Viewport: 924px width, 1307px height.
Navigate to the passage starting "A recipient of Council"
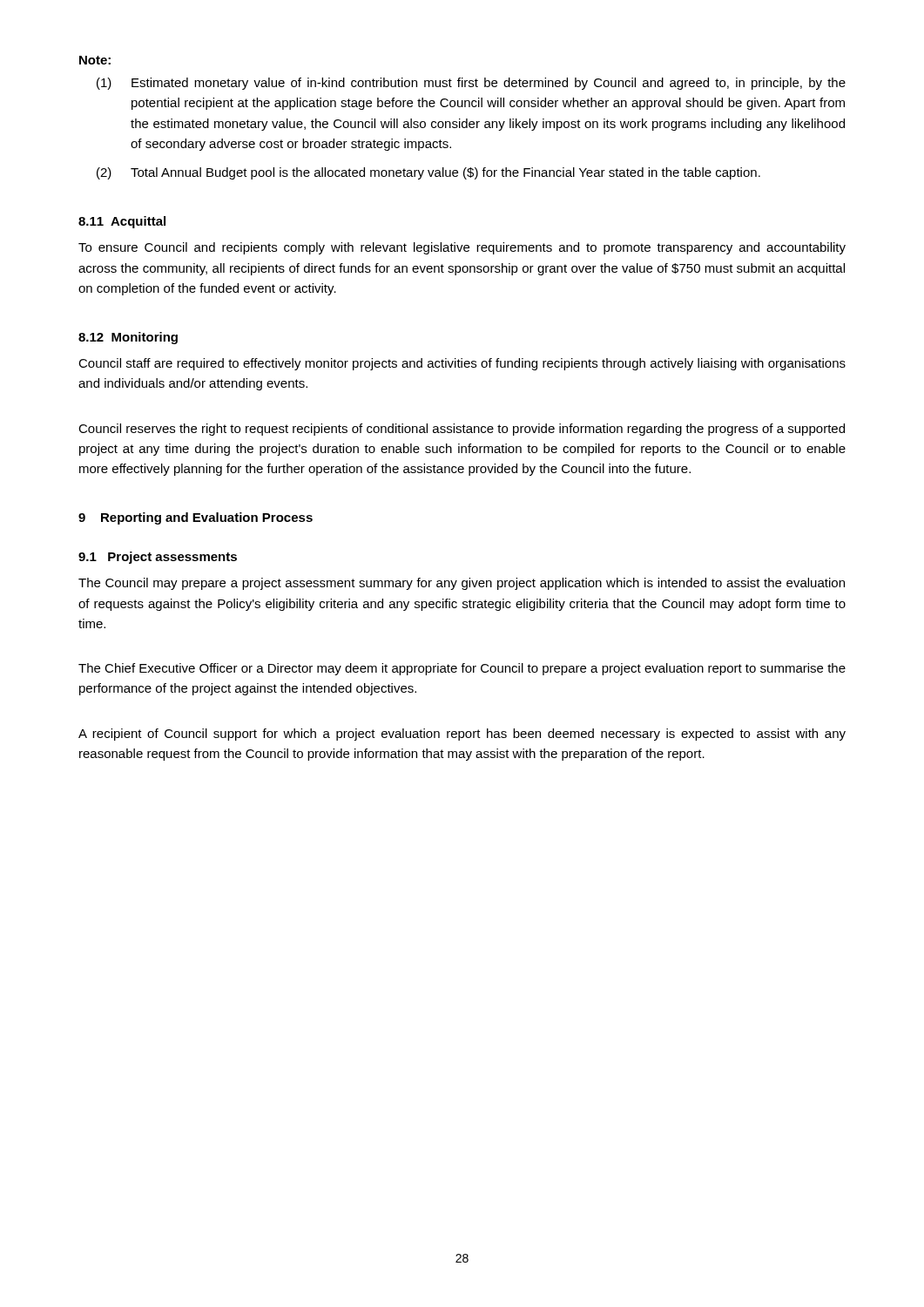(x=462, y=743)
